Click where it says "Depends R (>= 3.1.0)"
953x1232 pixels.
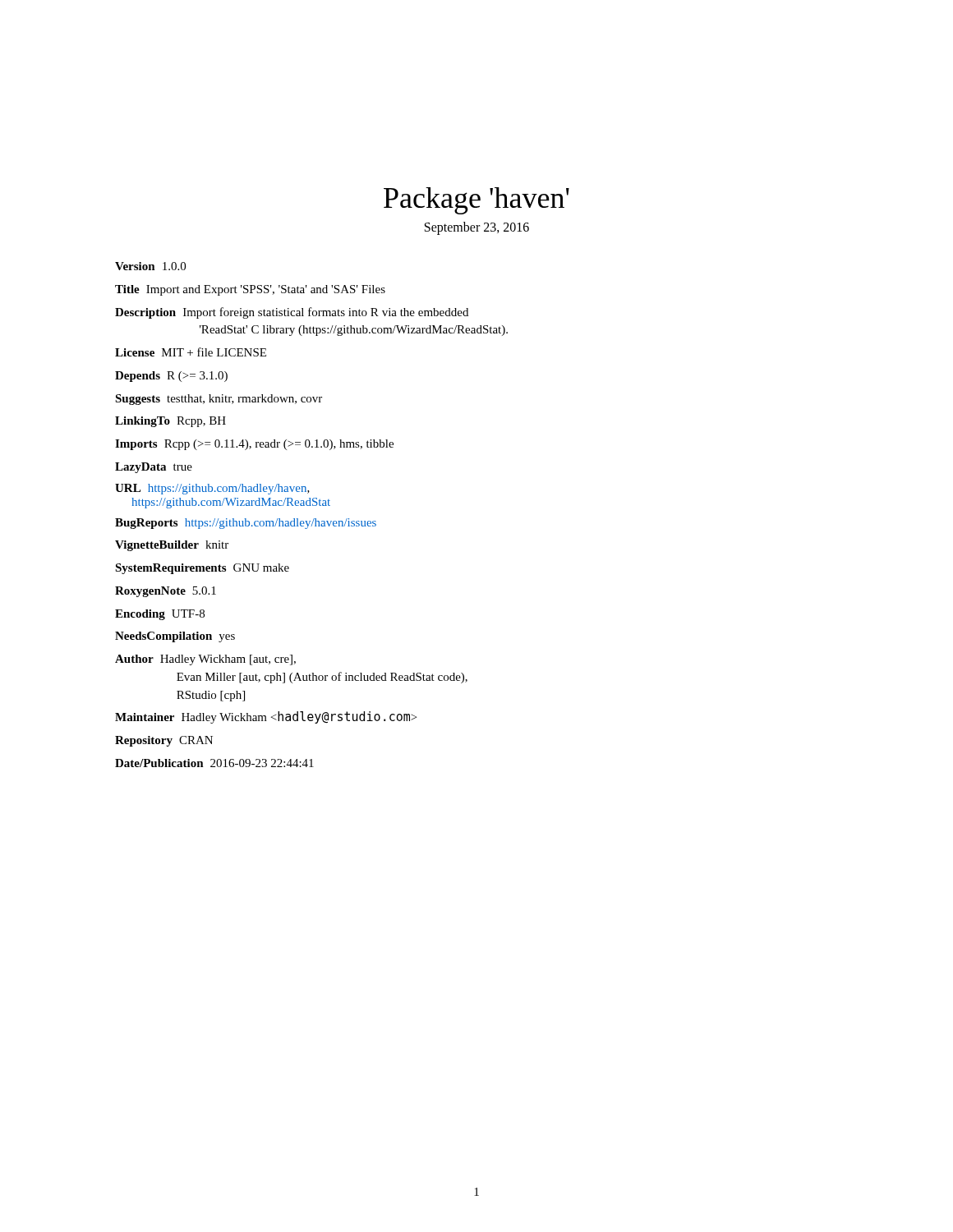click(171, 377)
